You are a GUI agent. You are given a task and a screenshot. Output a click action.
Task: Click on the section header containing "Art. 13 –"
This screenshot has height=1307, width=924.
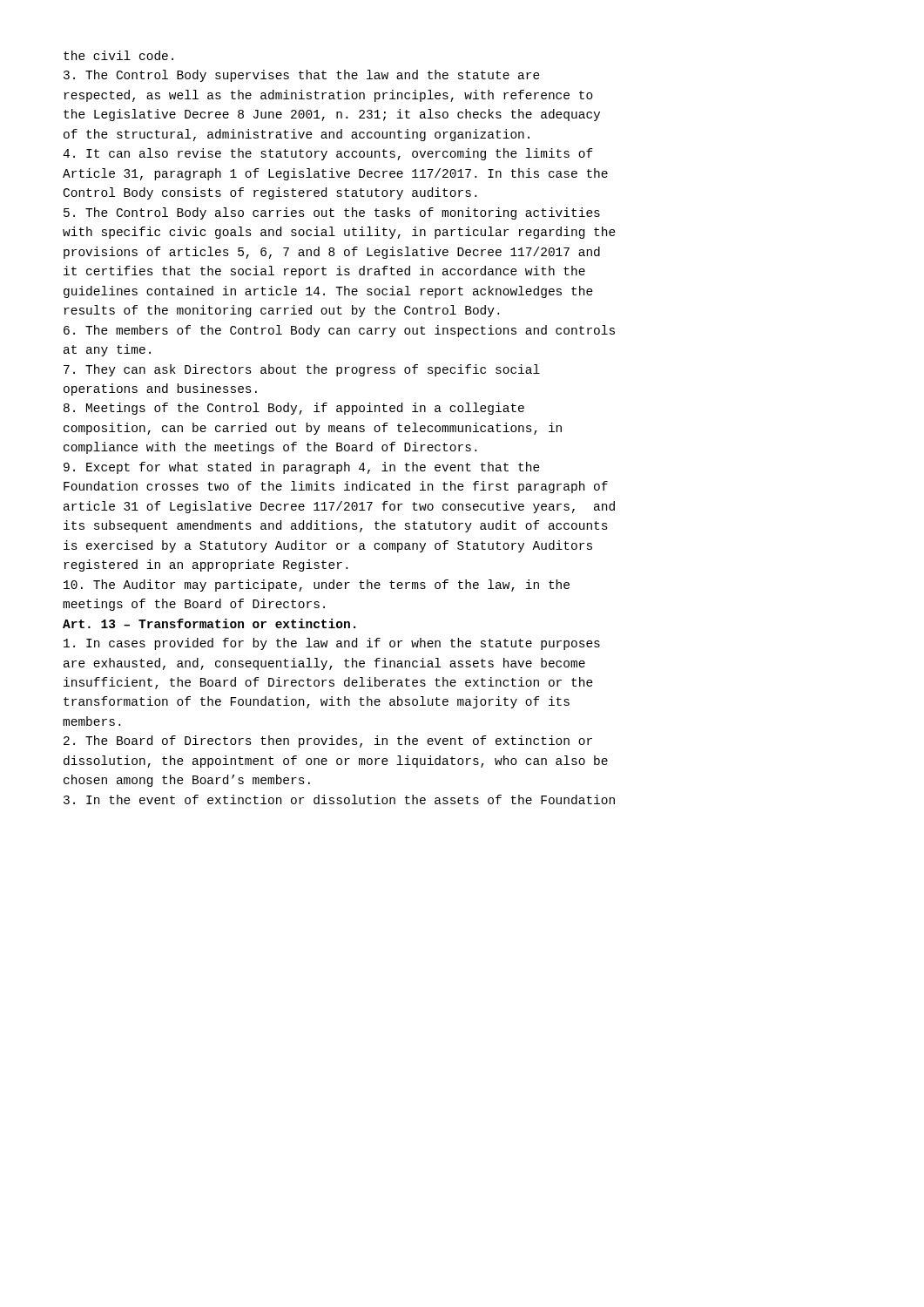210,624
